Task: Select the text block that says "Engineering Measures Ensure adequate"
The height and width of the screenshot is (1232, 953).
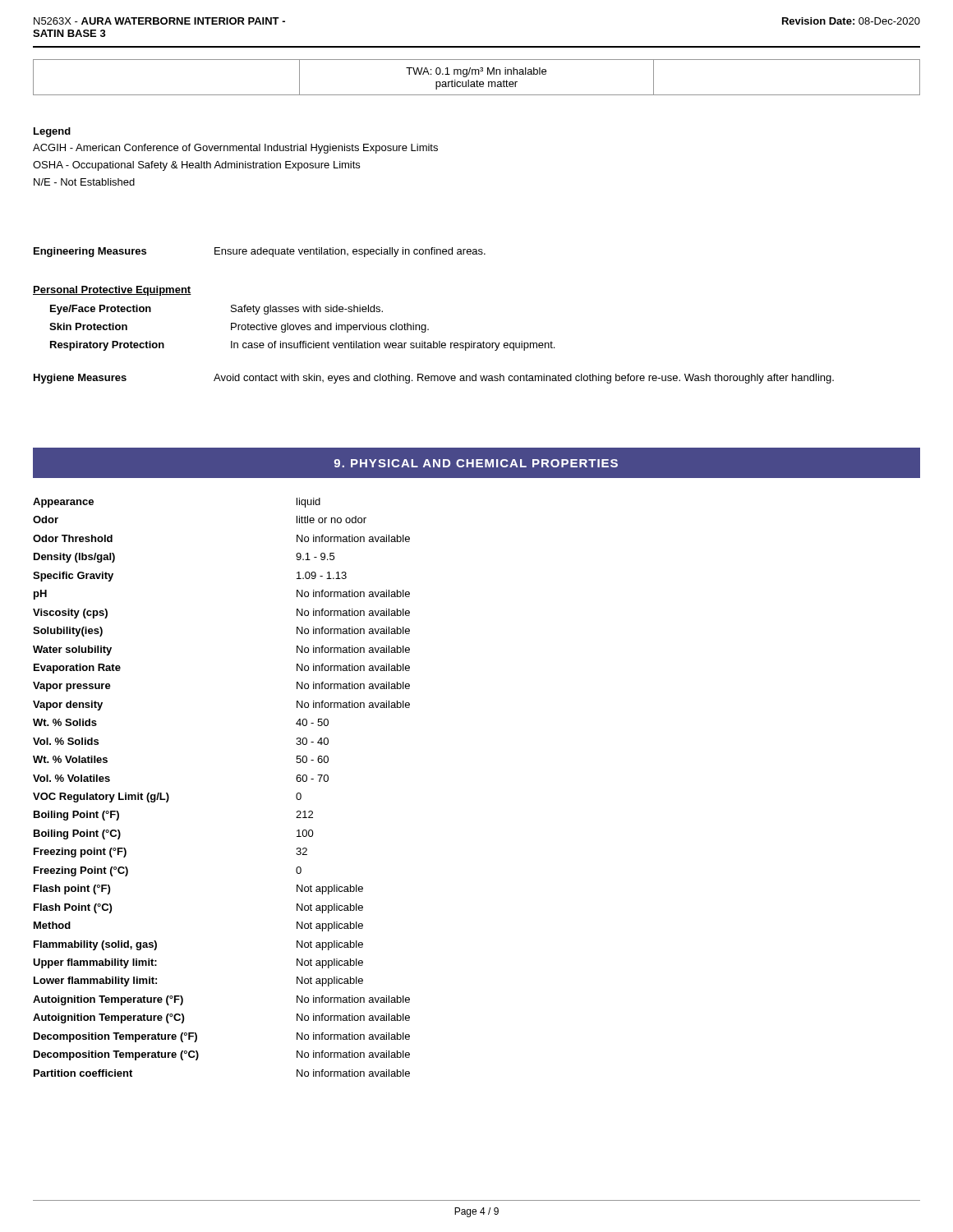Action: (476, 251)
